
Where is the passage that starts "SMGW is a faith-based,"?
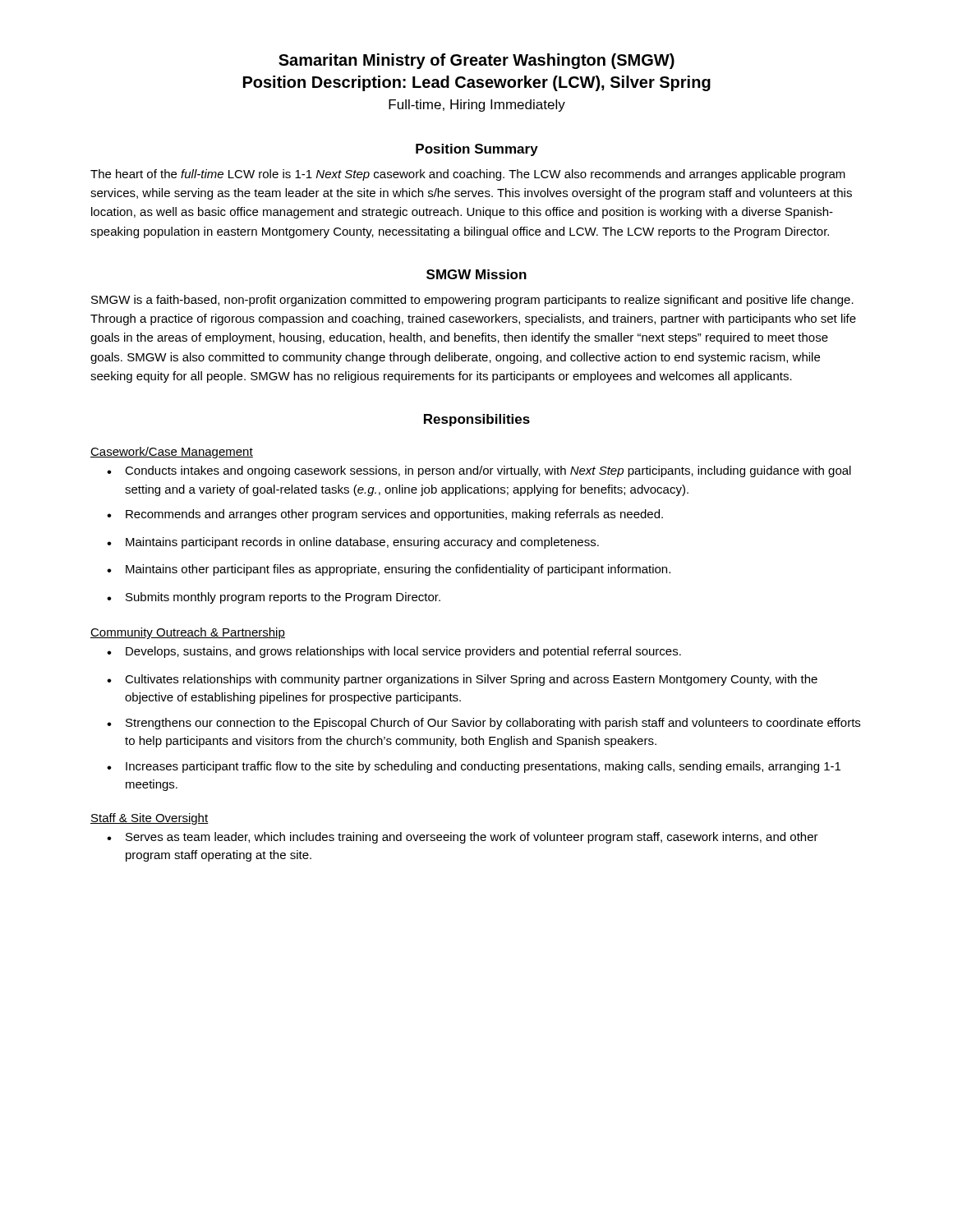pos(473,337)
